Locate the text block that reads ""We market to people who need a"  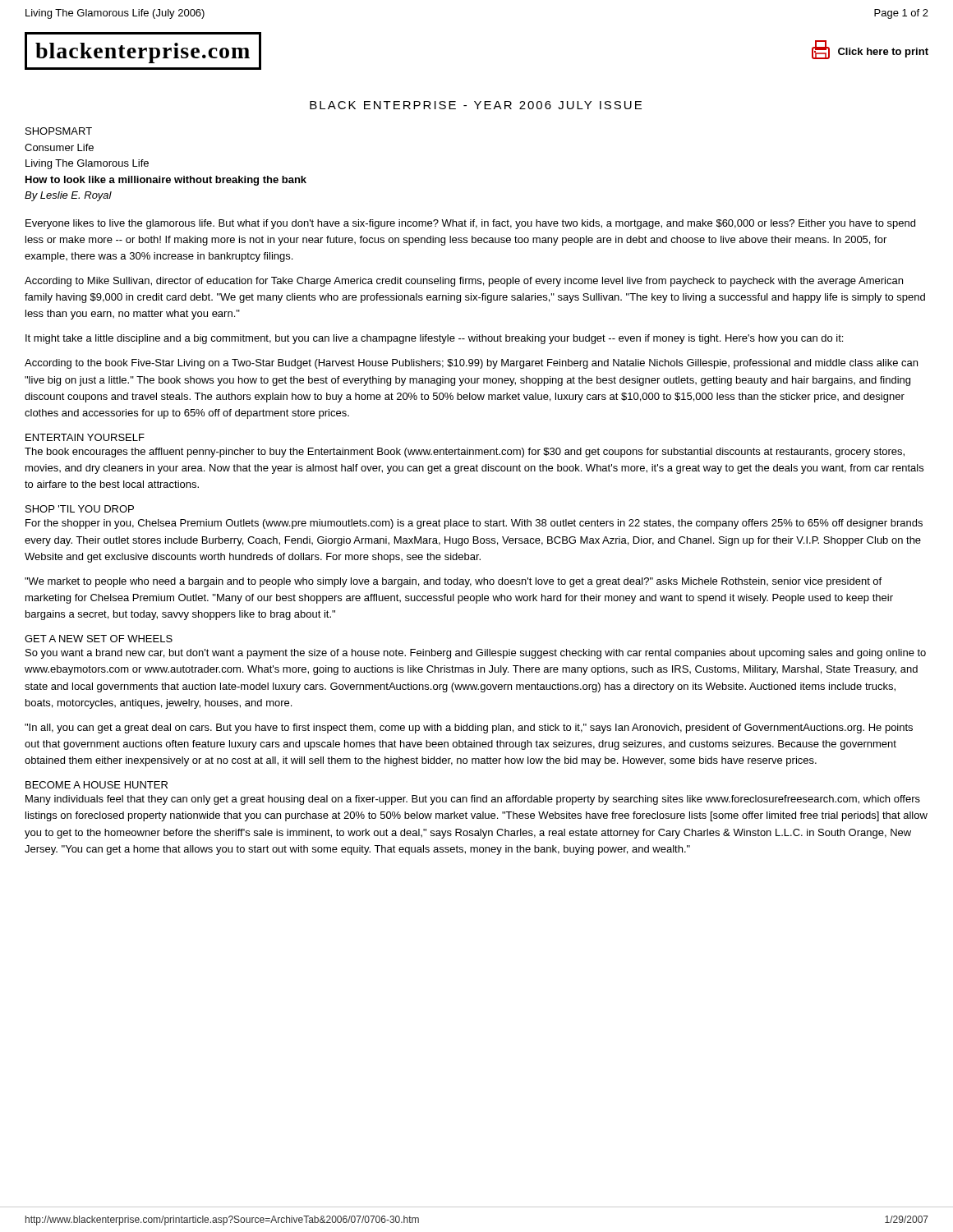click(459, 598)
